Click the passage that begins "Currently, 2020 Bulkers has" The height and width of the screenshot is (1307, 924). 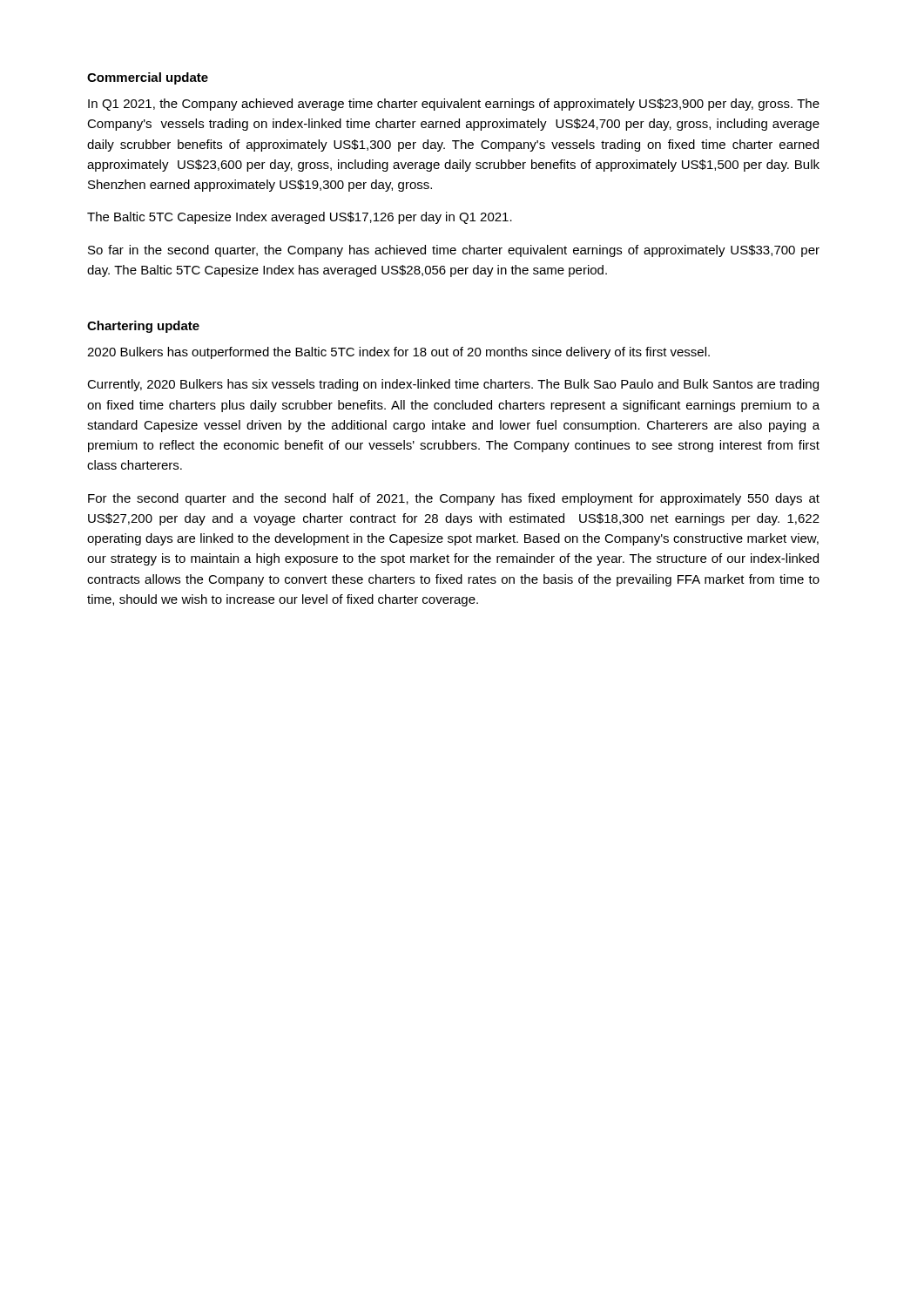(x=453, y=425)
